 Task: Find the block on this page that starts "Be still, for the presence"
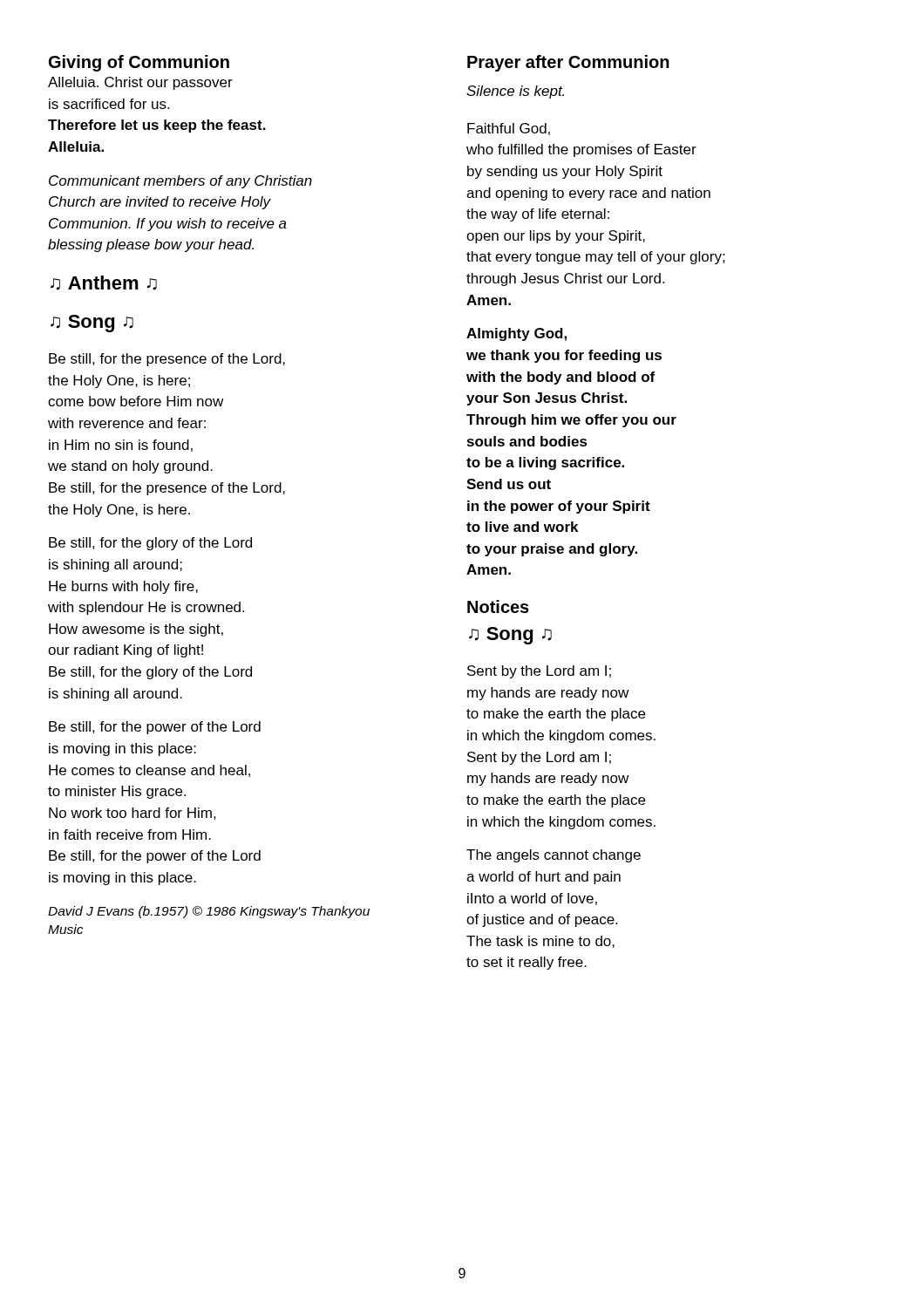click(x=167, y=434)
